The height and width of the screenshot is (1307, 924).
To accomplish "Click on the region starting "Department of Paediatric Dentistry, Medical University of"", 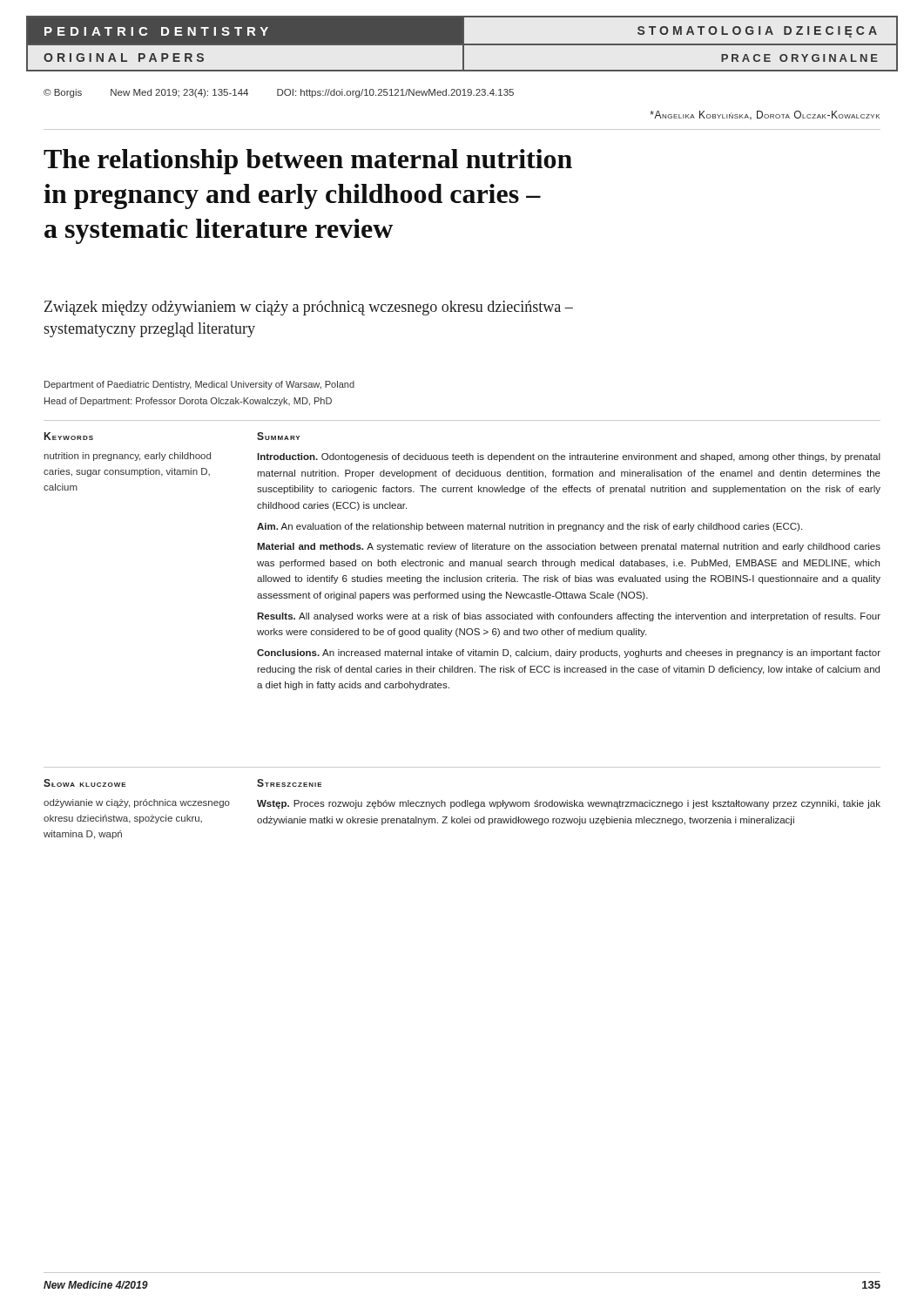I will 199,385.
